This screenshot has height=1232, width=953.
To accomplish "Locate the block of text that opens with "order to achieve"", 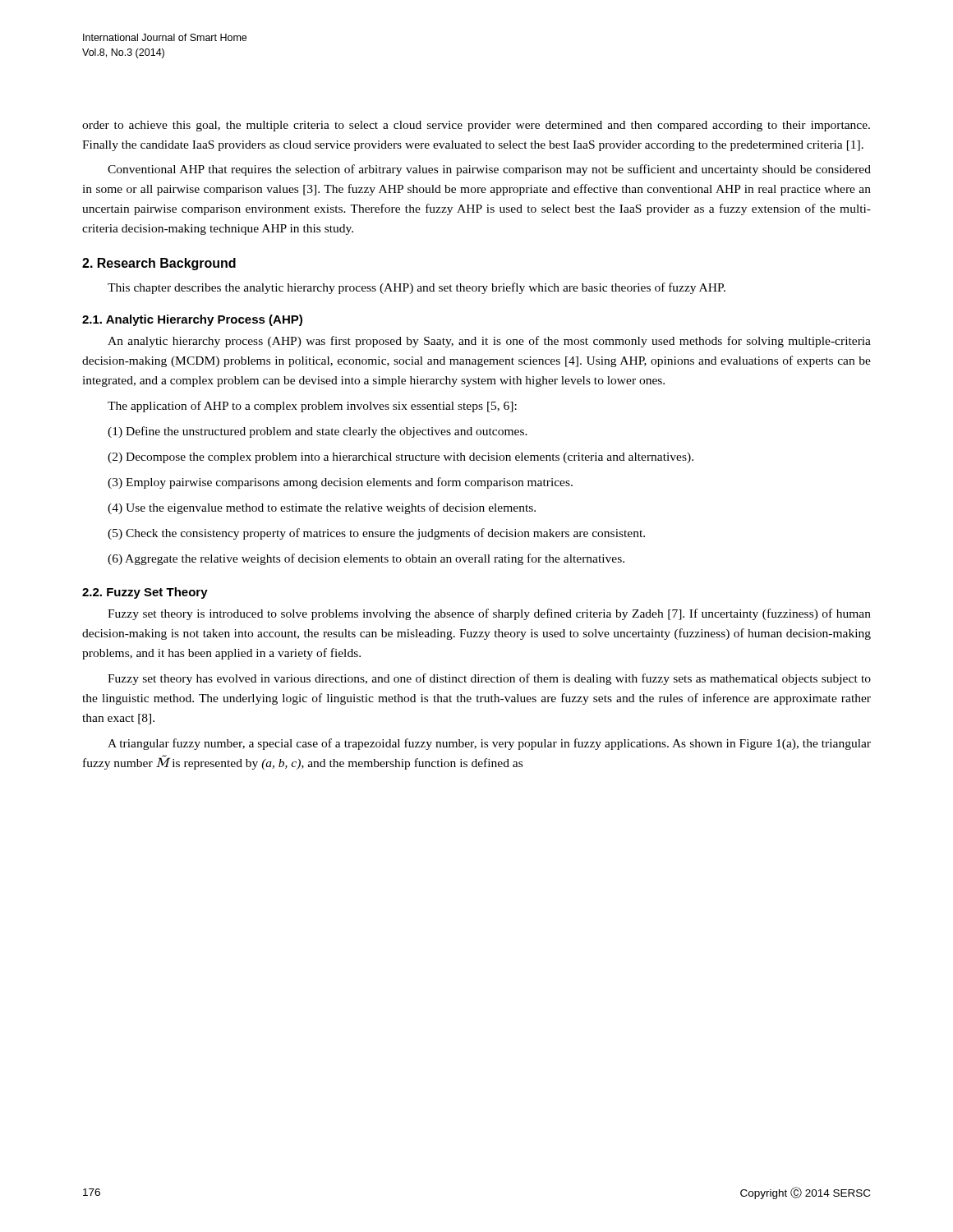I will click(476, 135).
